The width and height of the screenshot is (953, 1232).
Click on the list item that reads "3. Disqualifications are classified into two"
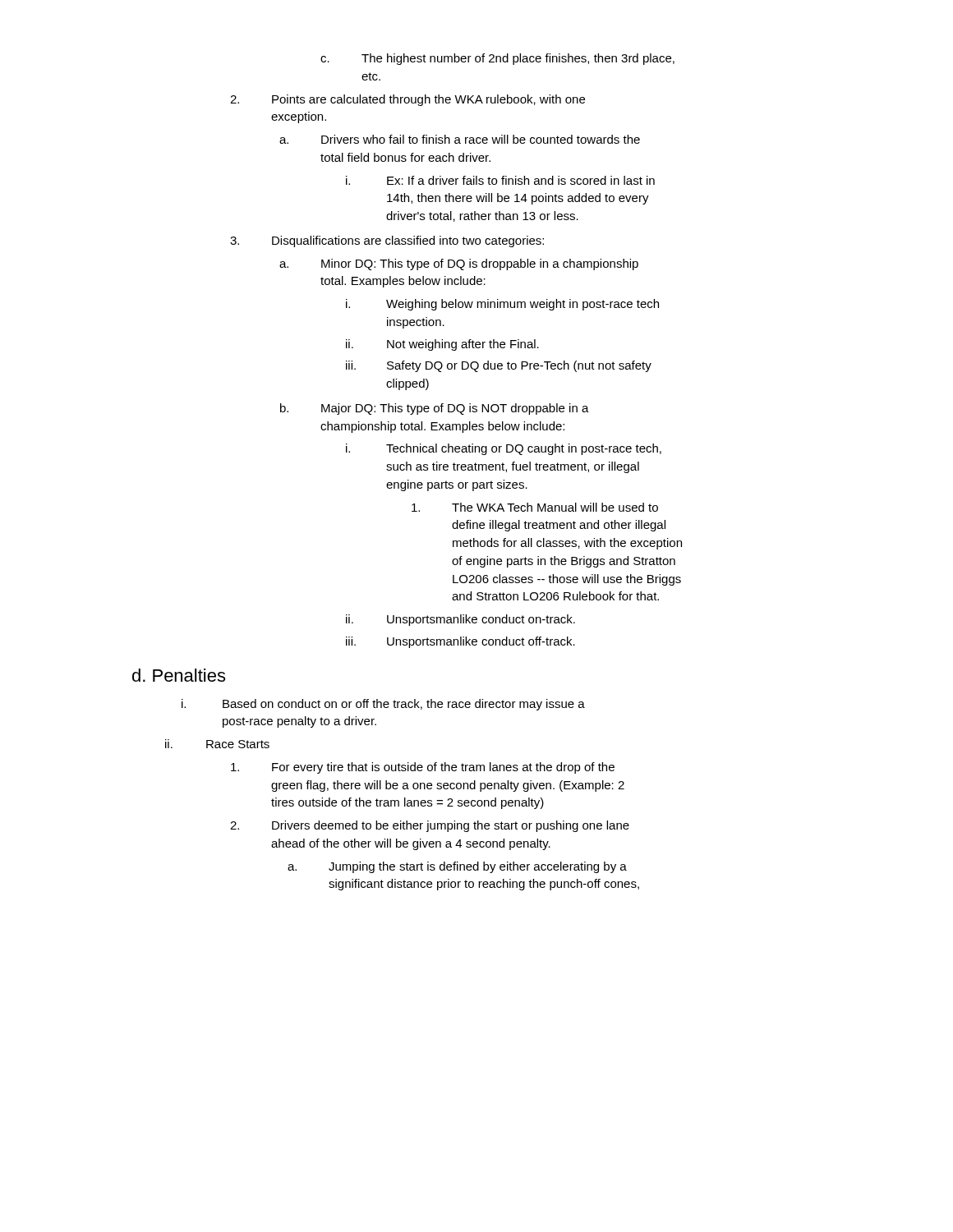[x=387, y=241]
